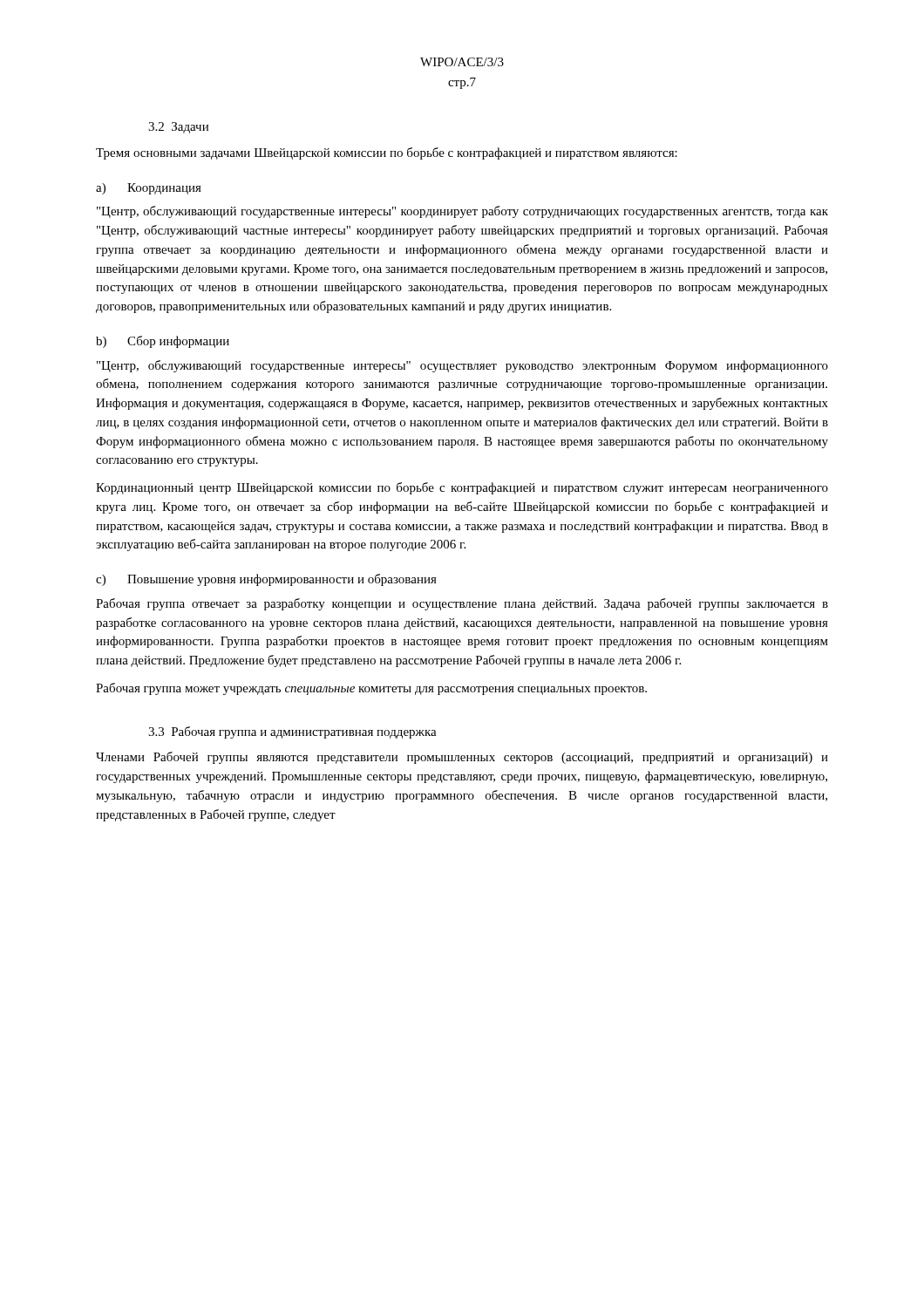
Task: Click the passage that begins ""Центр, обслуживающий государственные интересы" координирует работу"
Action: point(462,259)
